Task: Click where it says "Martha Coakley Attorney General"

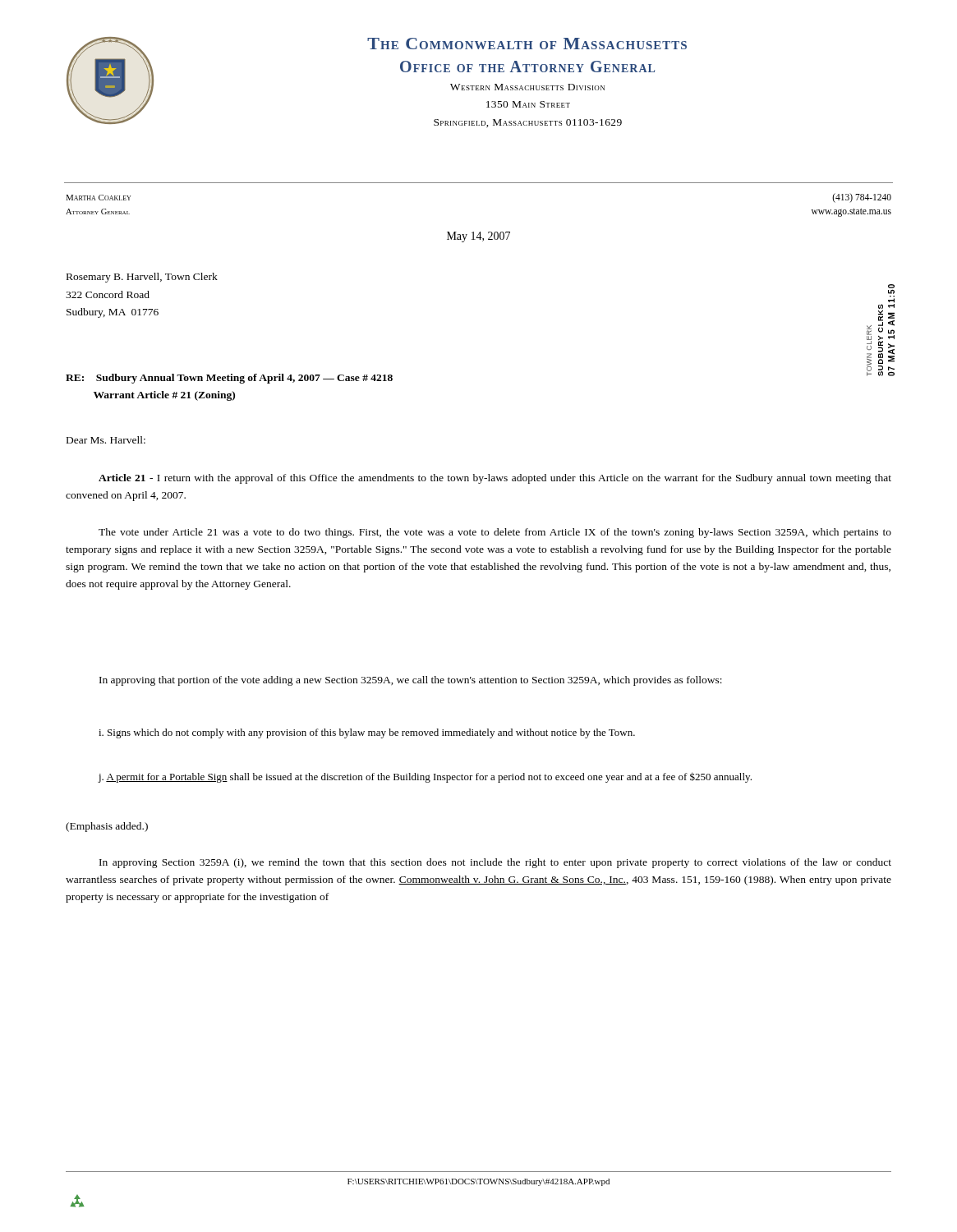Action: click(x=99, y=204)
